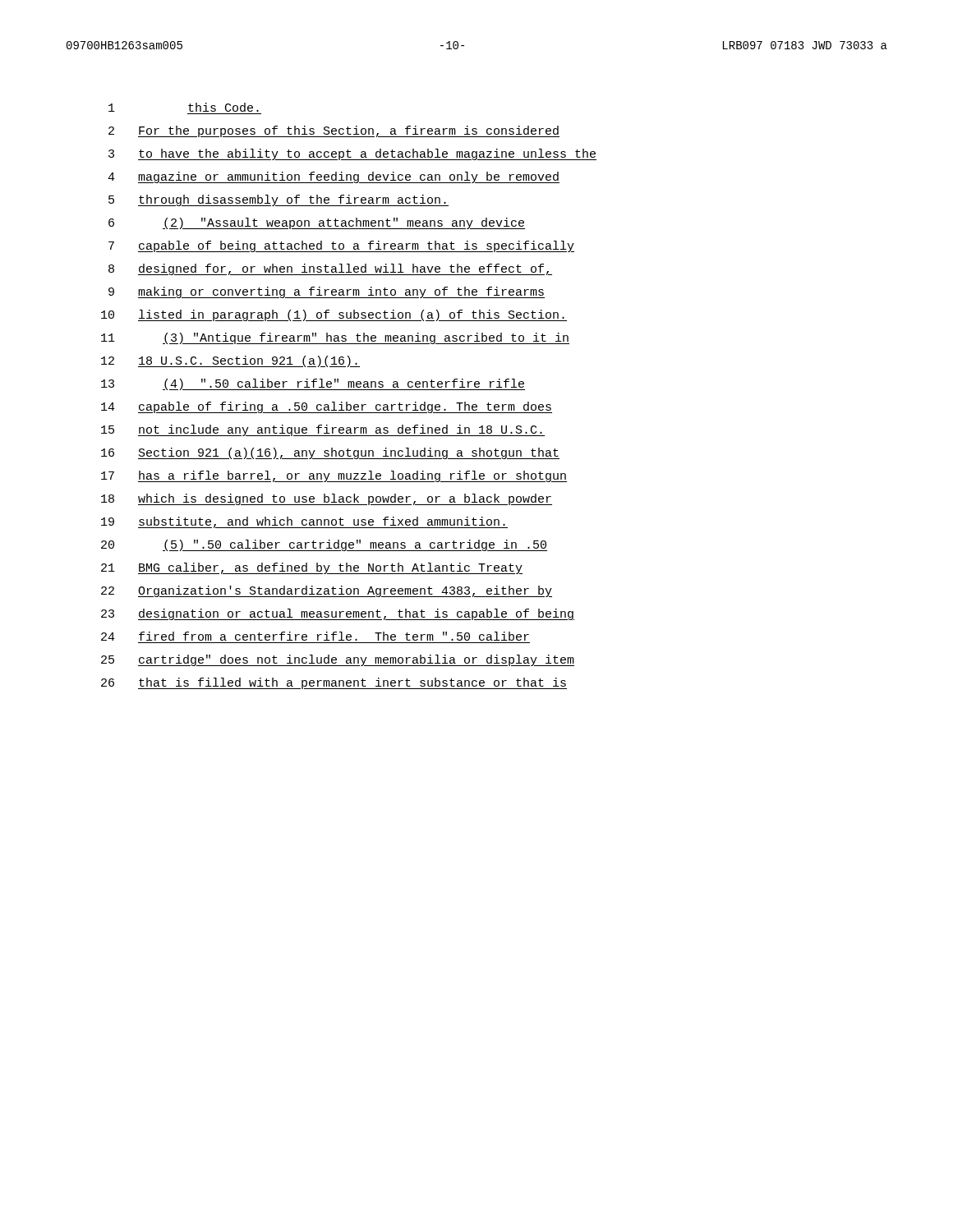Click the passage that begins "17 has a rifle barrel, or any muzzle"
This screenshot has width=953, height=1232.
(x=476, y=477)
